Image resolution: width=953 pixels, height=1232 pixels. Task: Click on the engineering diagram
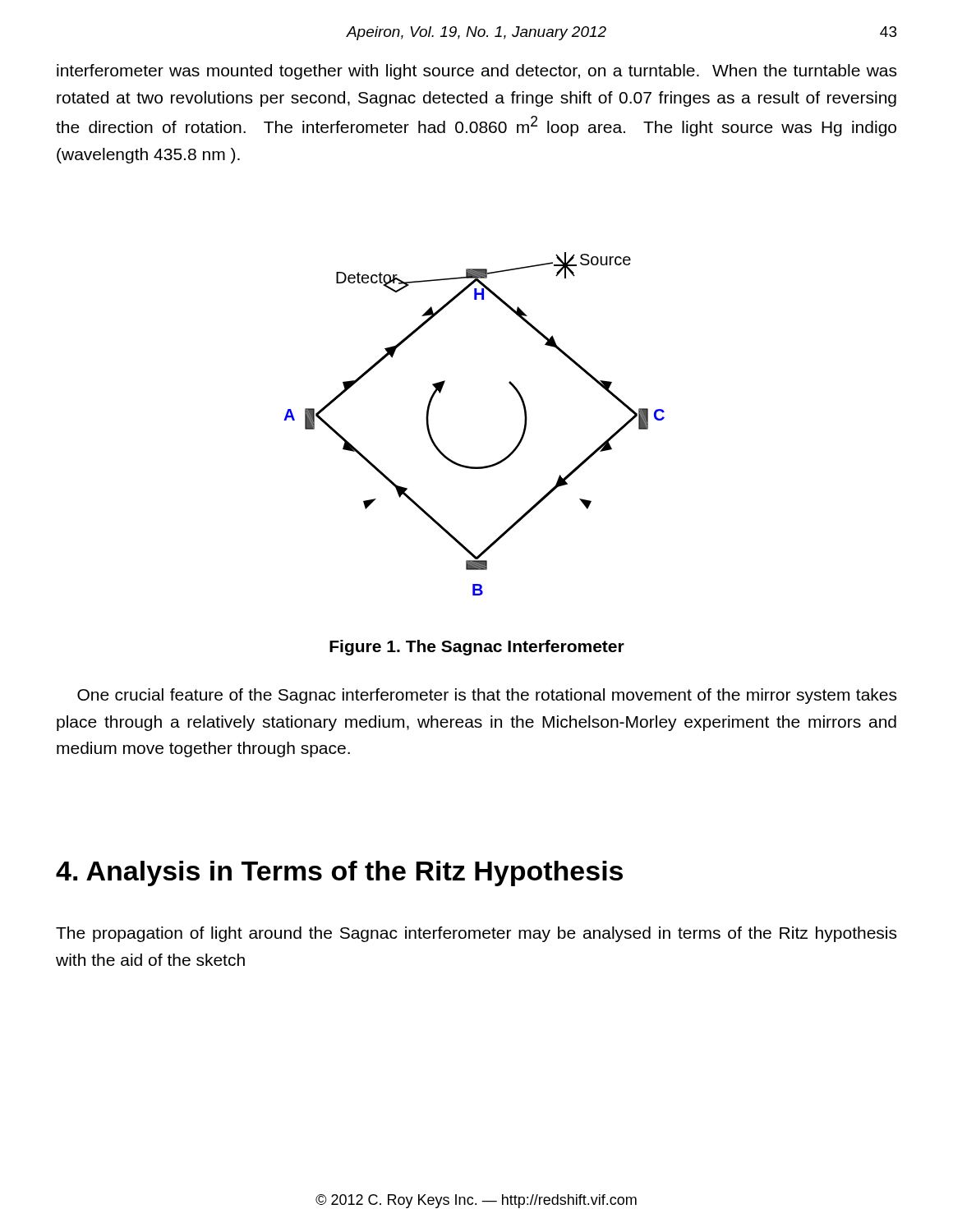coord(476,419)
